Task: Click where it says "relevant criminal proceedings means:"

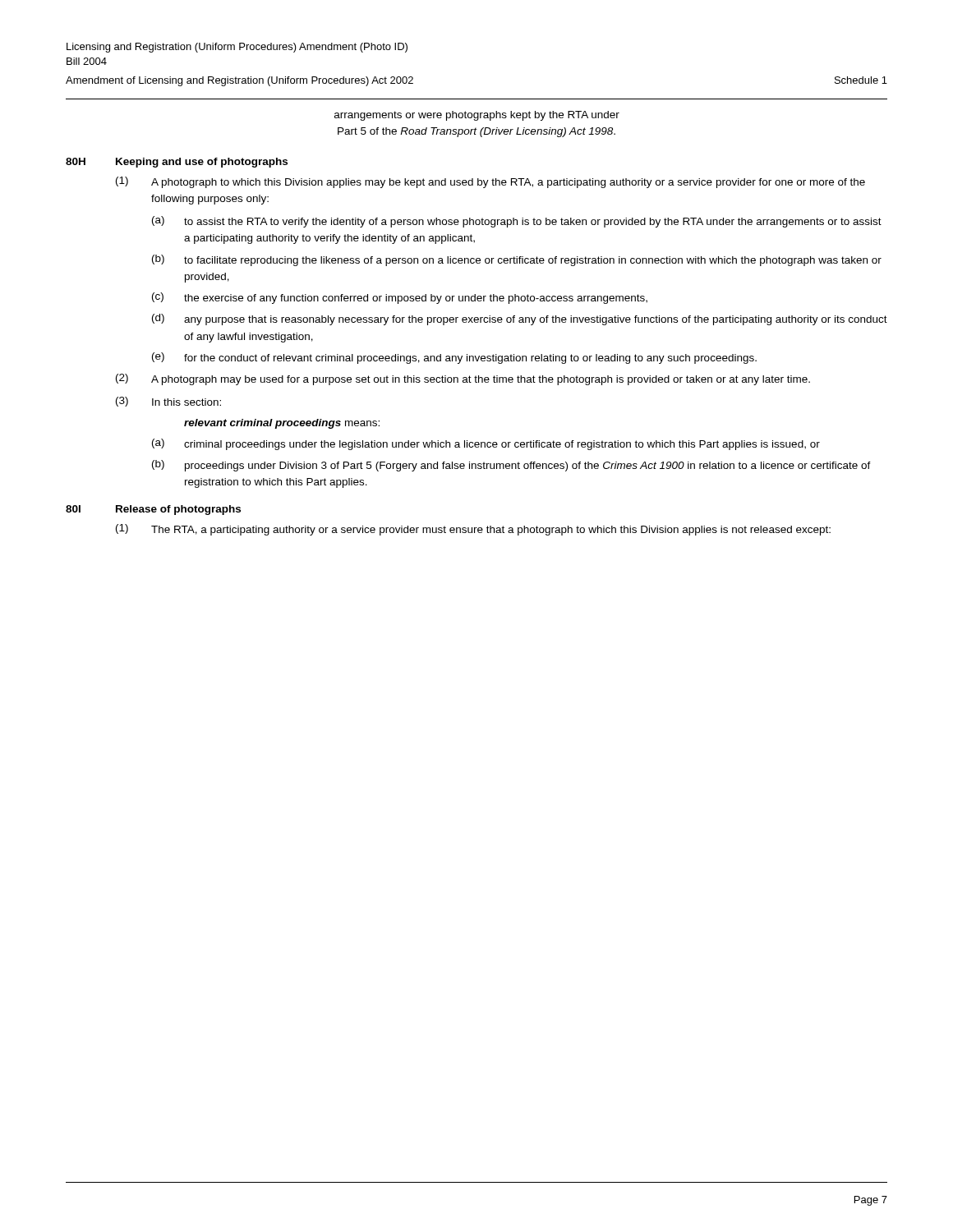Action: pos(282,424)
